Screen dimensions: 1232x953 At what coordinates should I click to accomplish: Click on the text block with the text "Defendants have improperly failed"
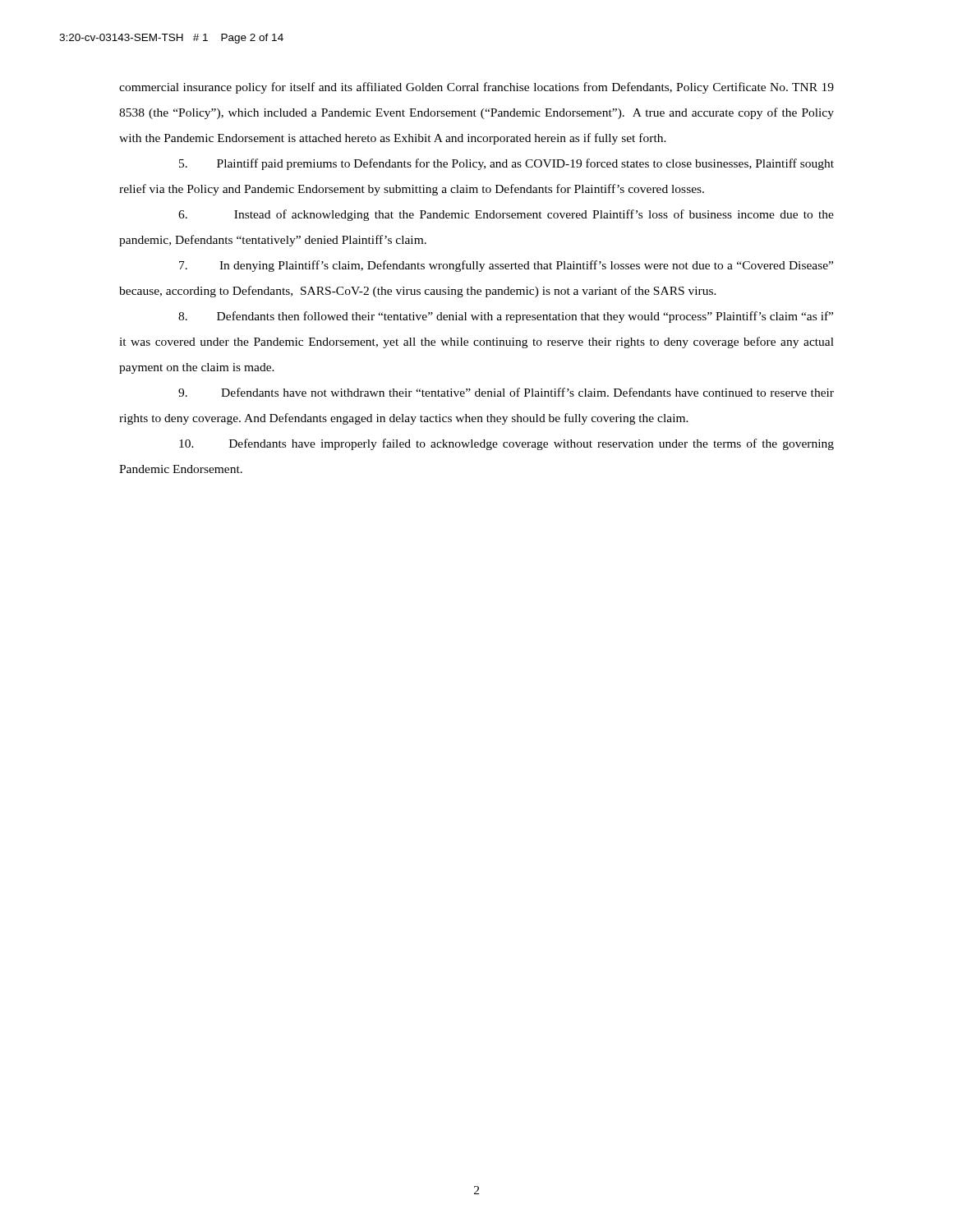476,456
